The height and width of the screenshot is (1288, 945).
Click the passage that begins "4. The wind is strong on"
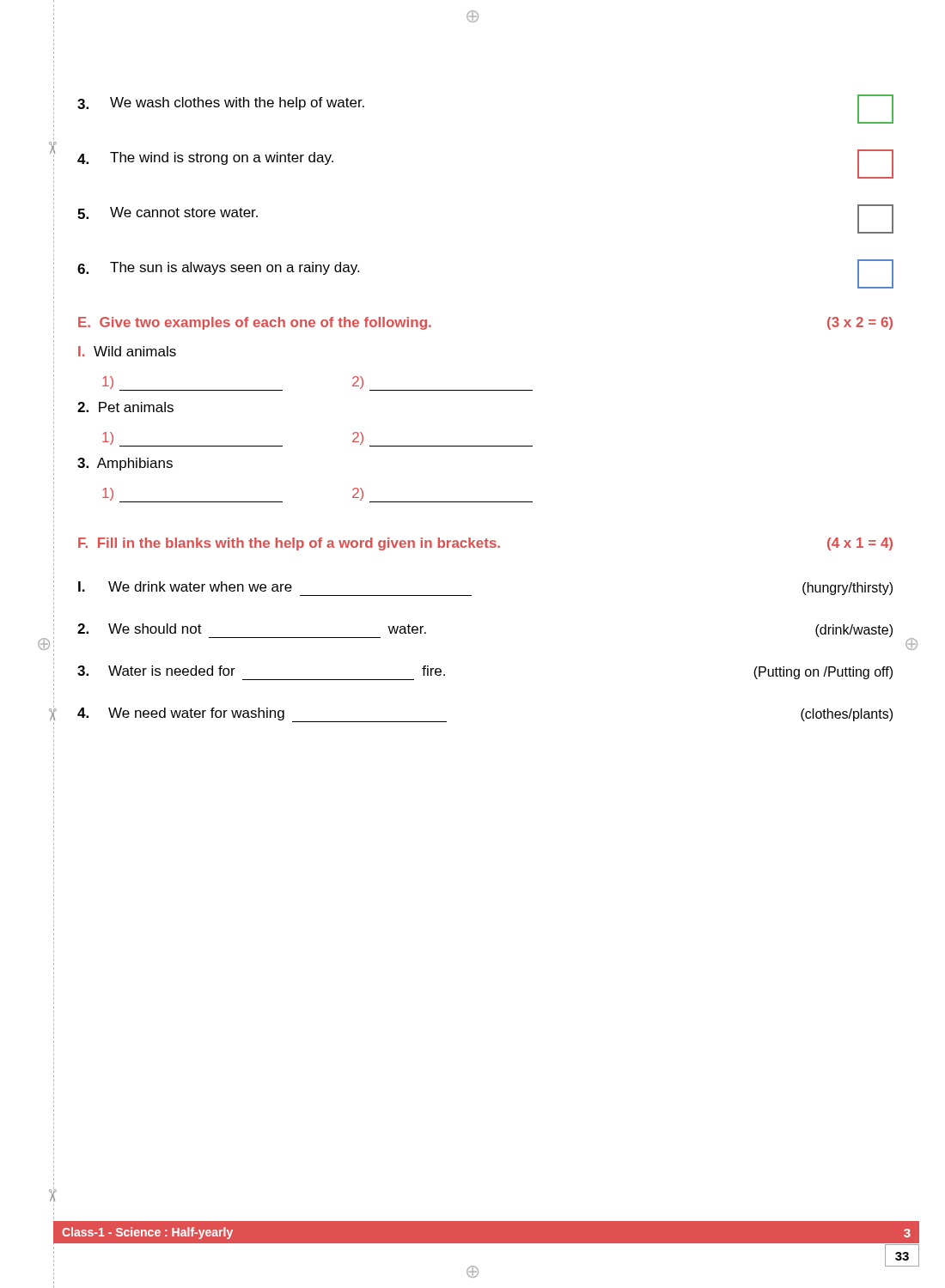[206, 162]
